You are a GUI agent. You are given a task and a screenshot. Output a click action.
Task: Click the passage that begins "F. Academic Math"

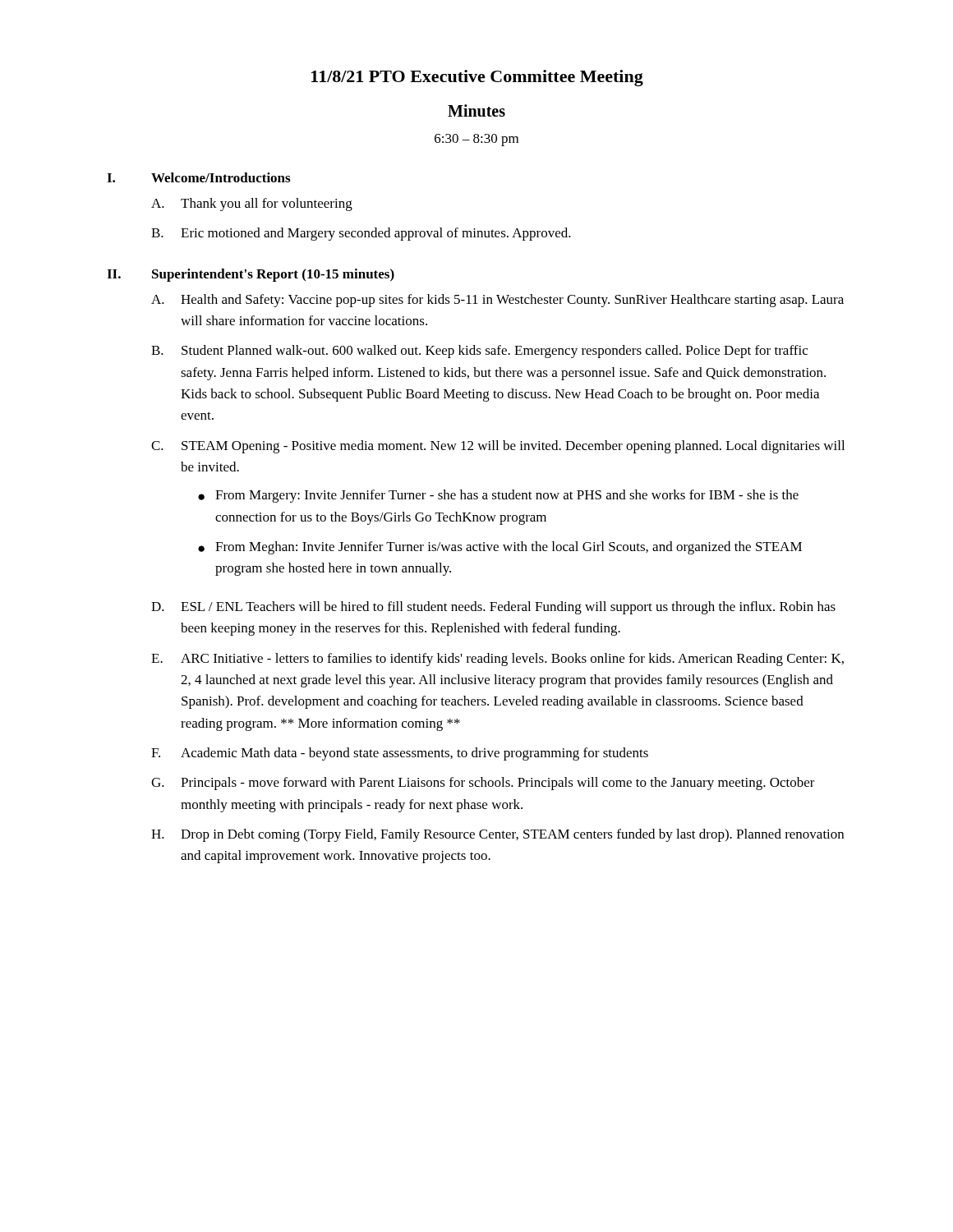[499, 753]
